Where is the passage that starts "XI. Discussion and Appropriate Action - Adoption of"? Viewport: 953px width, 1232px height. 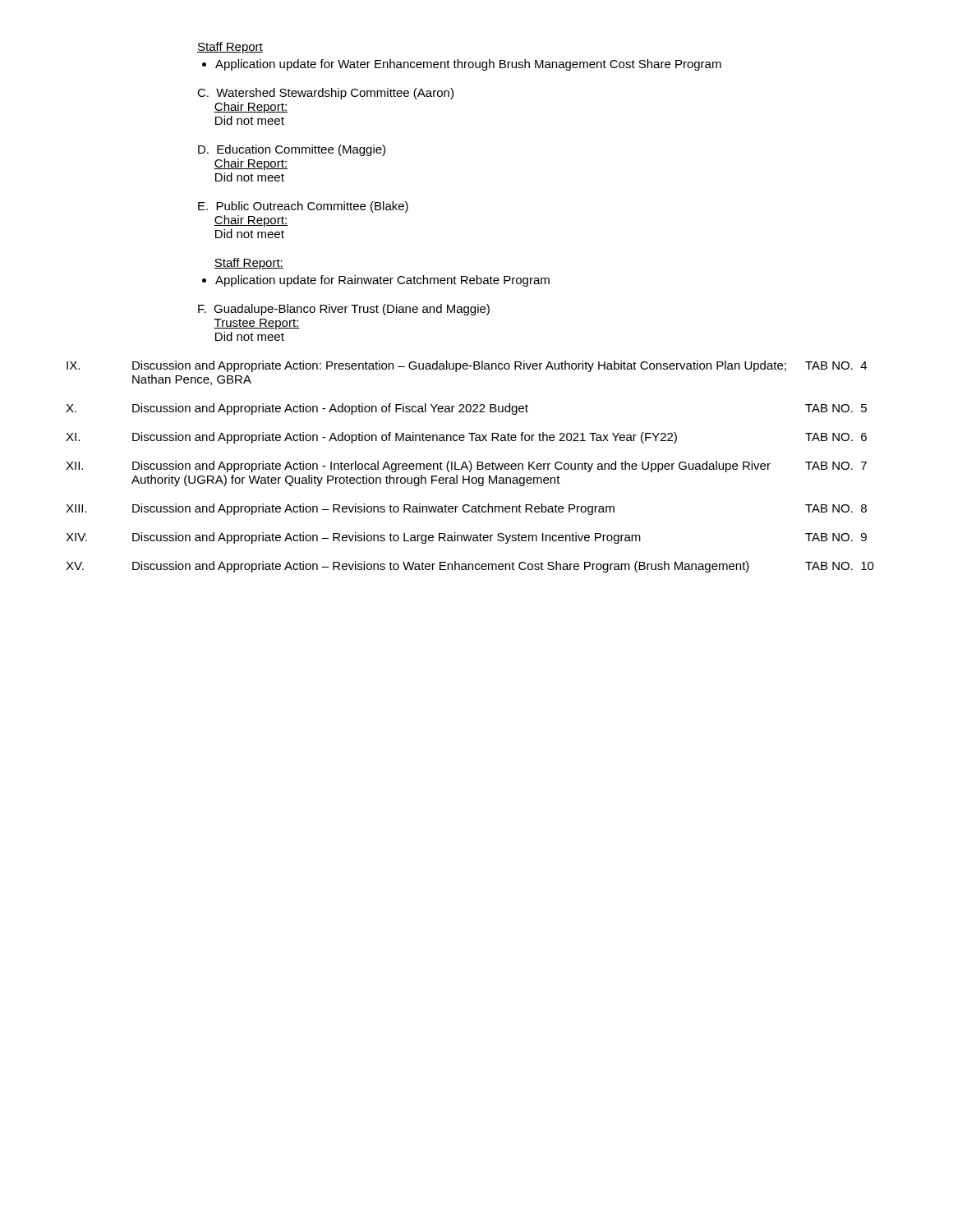(x=476, y=437)
